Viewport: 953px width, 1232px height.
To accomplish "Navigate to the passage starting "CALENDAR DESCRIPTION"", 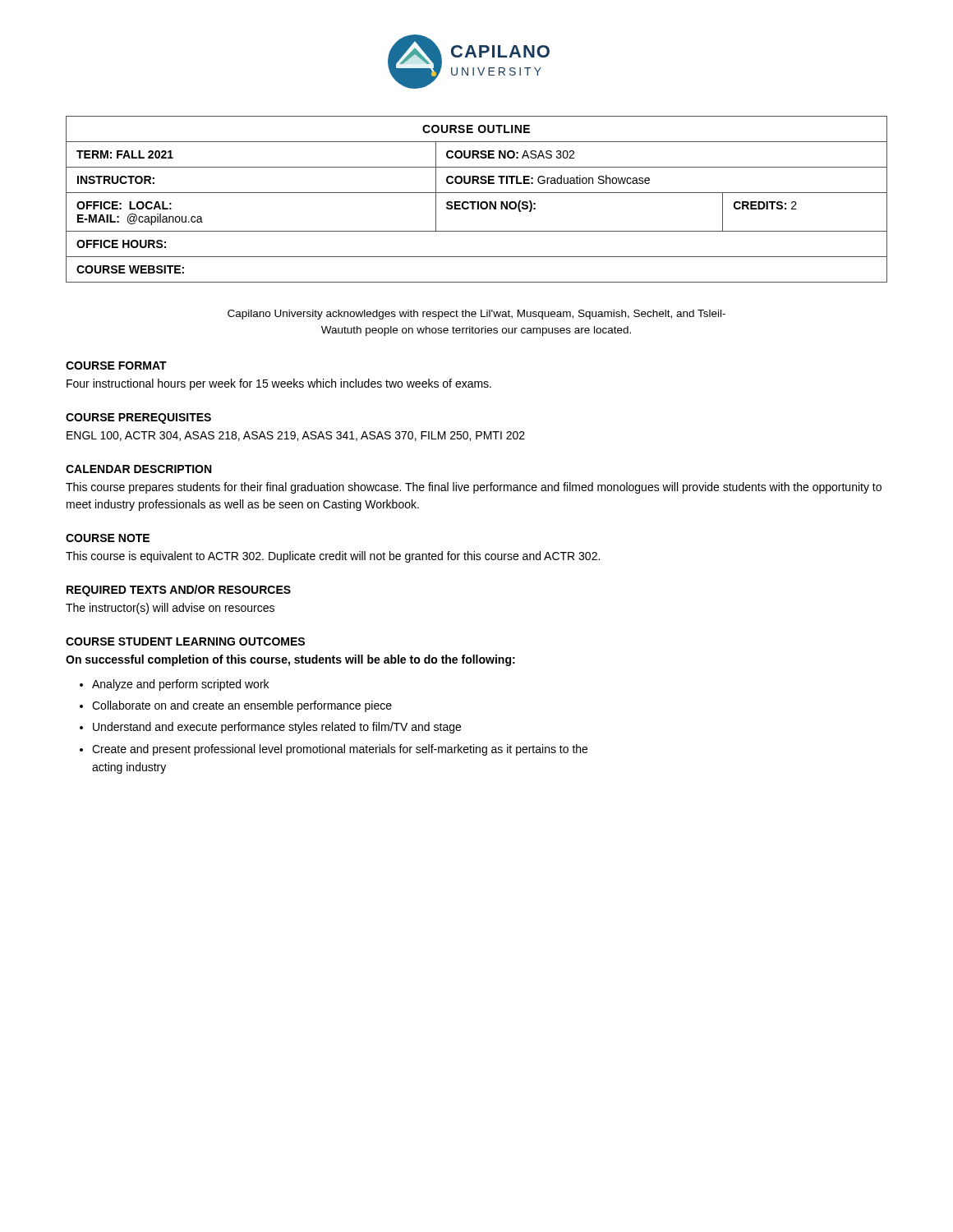I will pos(139,469).
